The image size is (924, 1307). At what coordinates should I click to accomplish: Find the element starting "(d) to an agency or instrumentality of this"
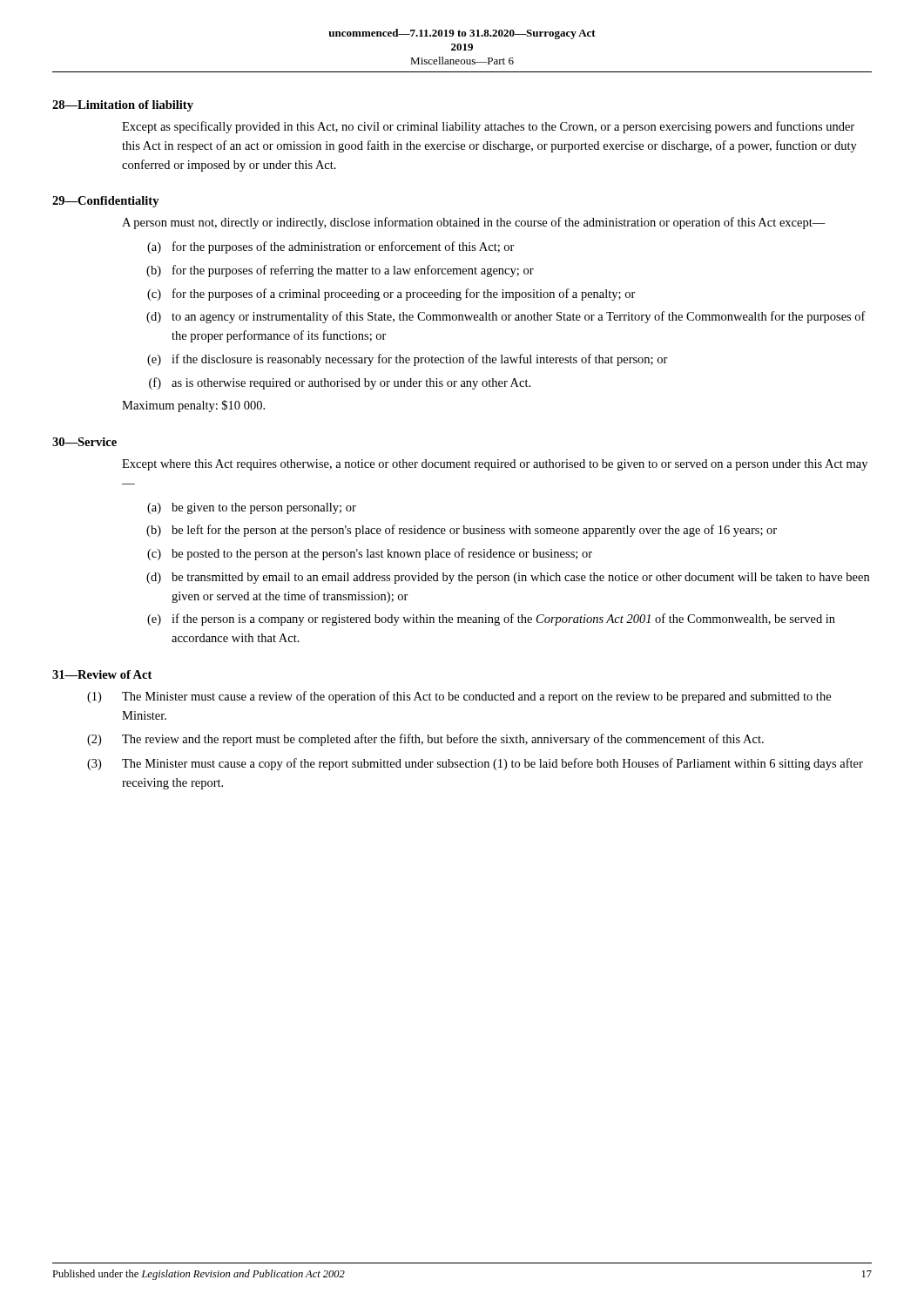497,327
